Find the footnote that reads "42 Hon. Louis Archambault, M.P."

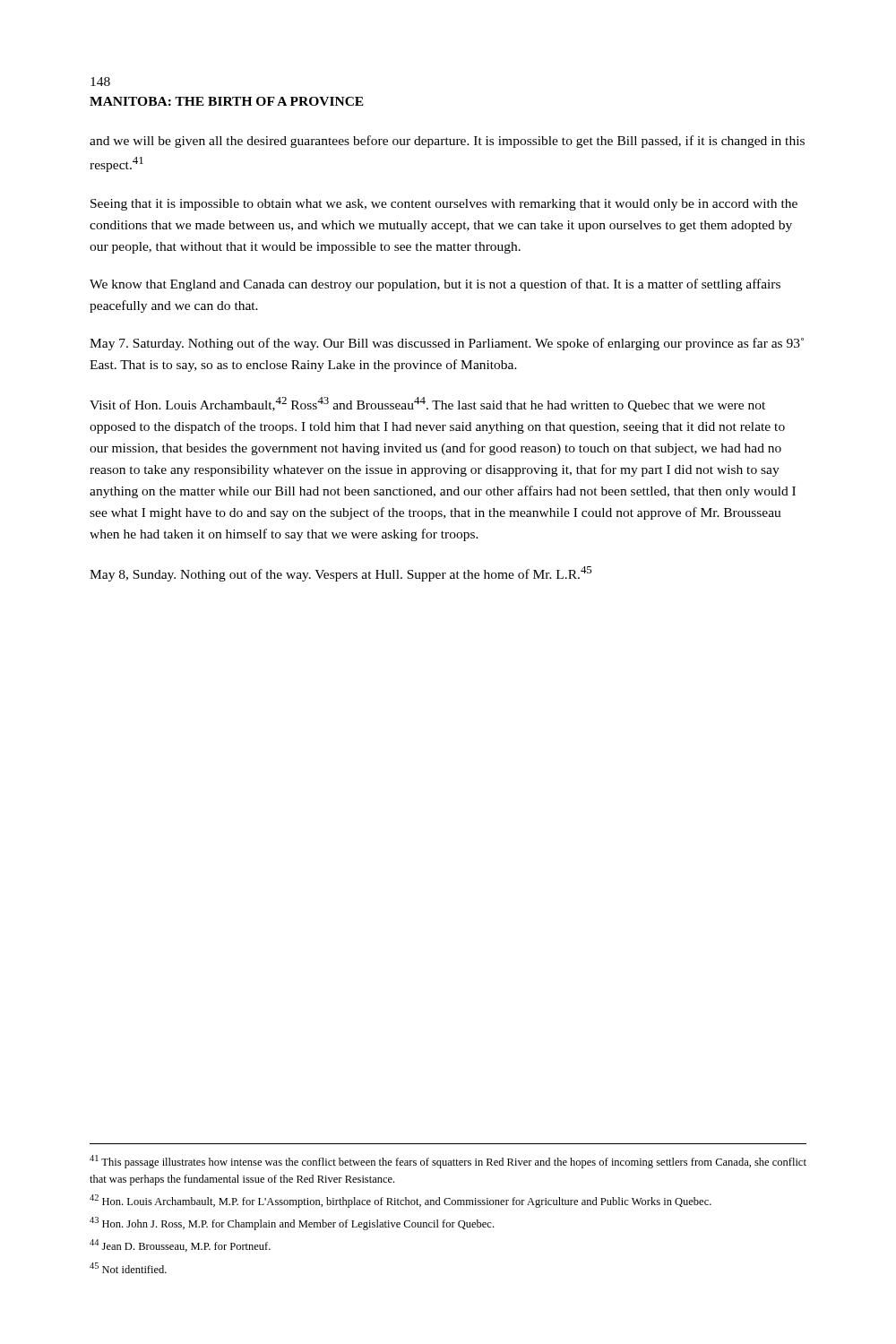(401, 1200)
